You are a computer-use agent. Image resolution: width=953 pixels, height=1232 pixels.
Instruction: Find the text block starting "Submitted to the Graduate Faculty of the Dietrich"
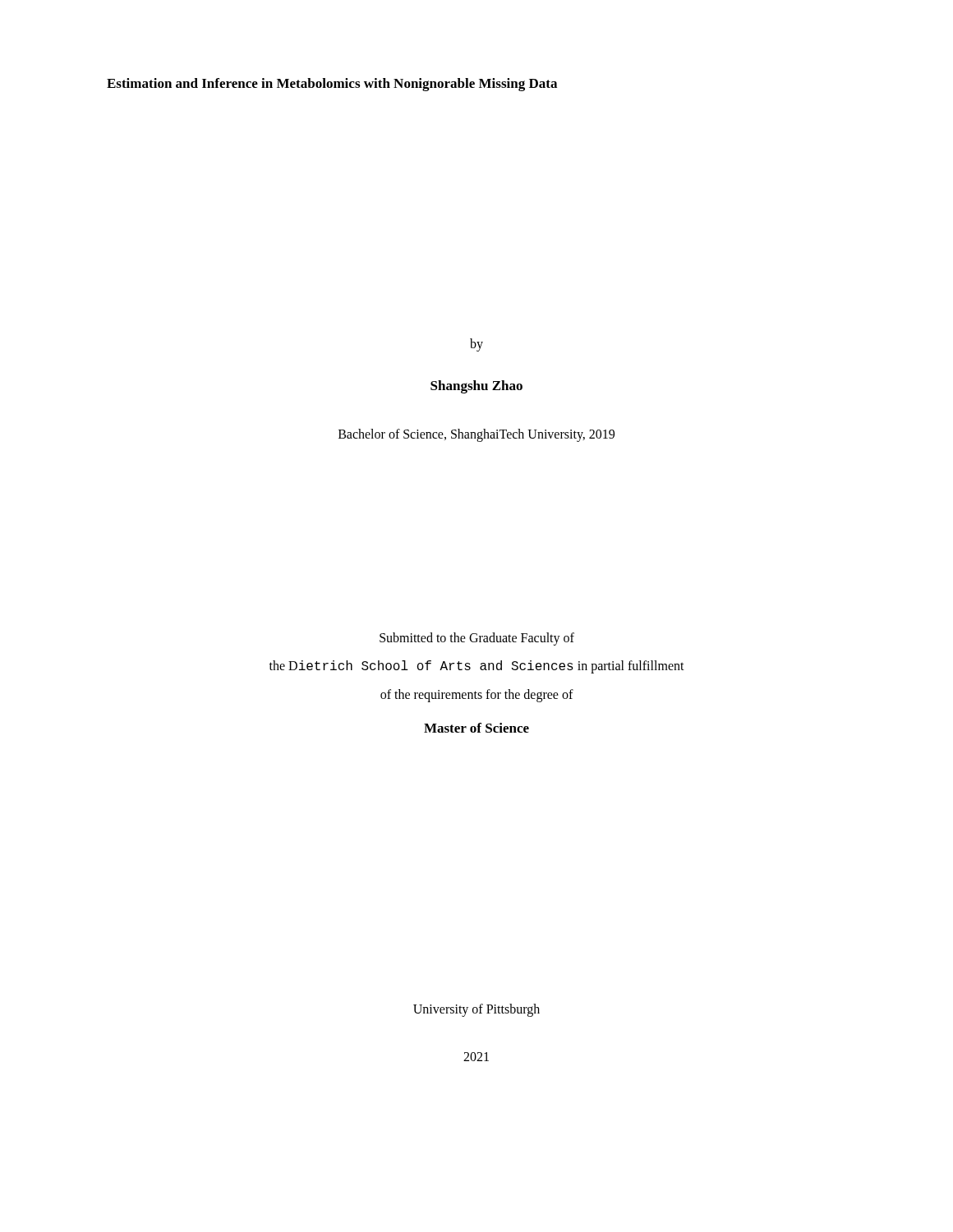[476, 684]
